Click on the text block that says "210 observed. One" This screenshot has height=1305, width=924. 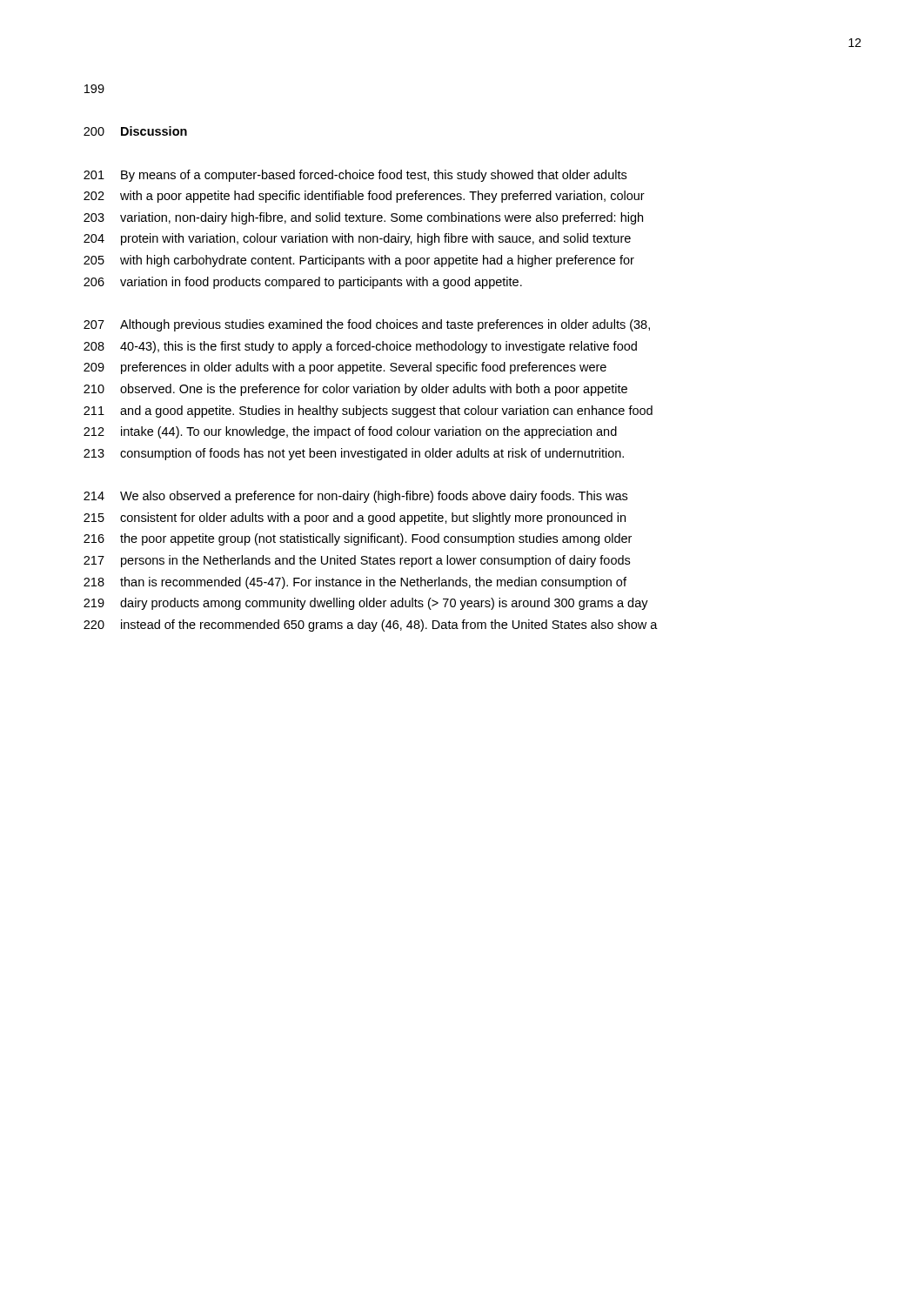(x=462, y=389)
